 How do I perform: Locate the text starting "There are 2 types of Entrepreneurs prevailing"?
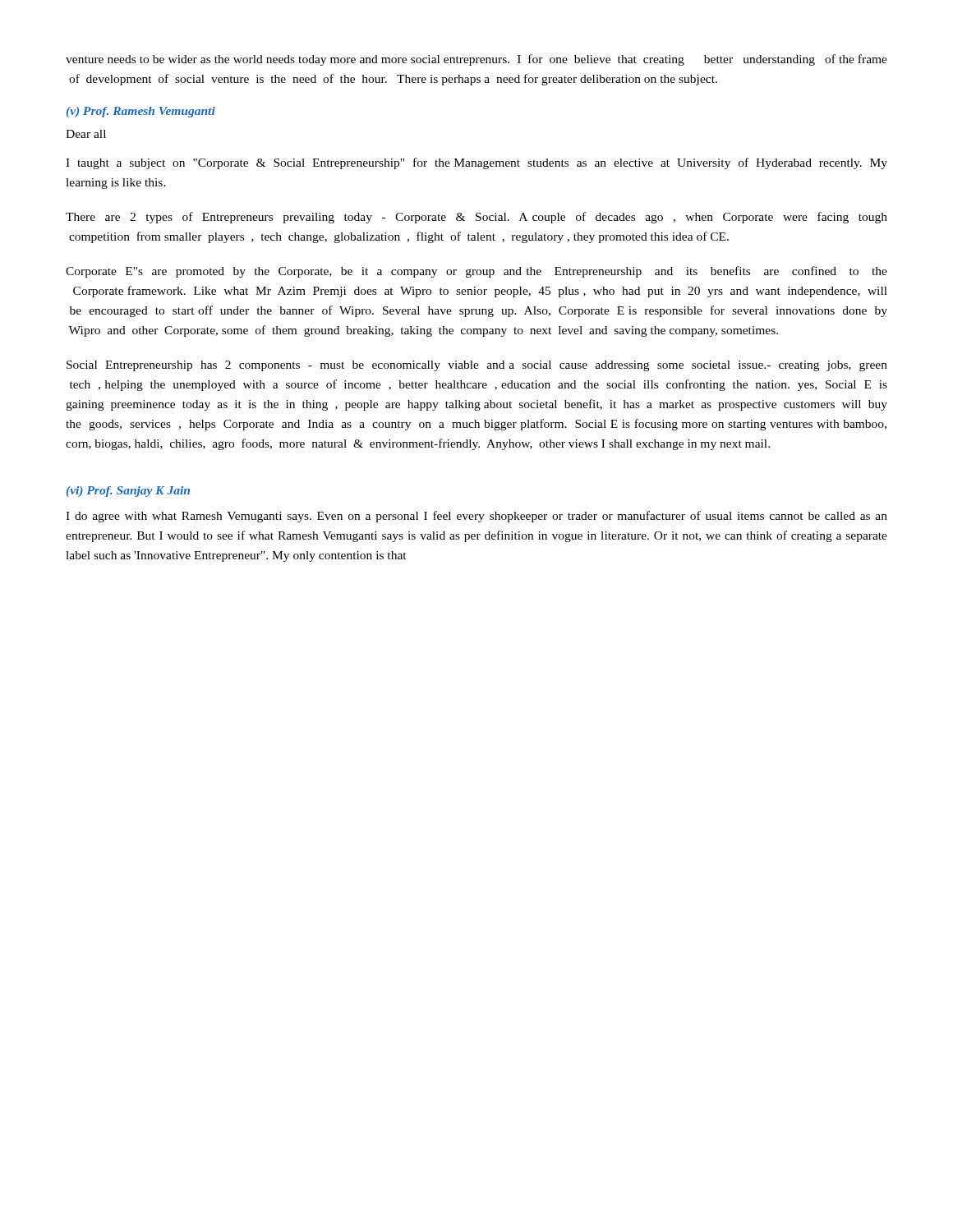tap(476, 226)
